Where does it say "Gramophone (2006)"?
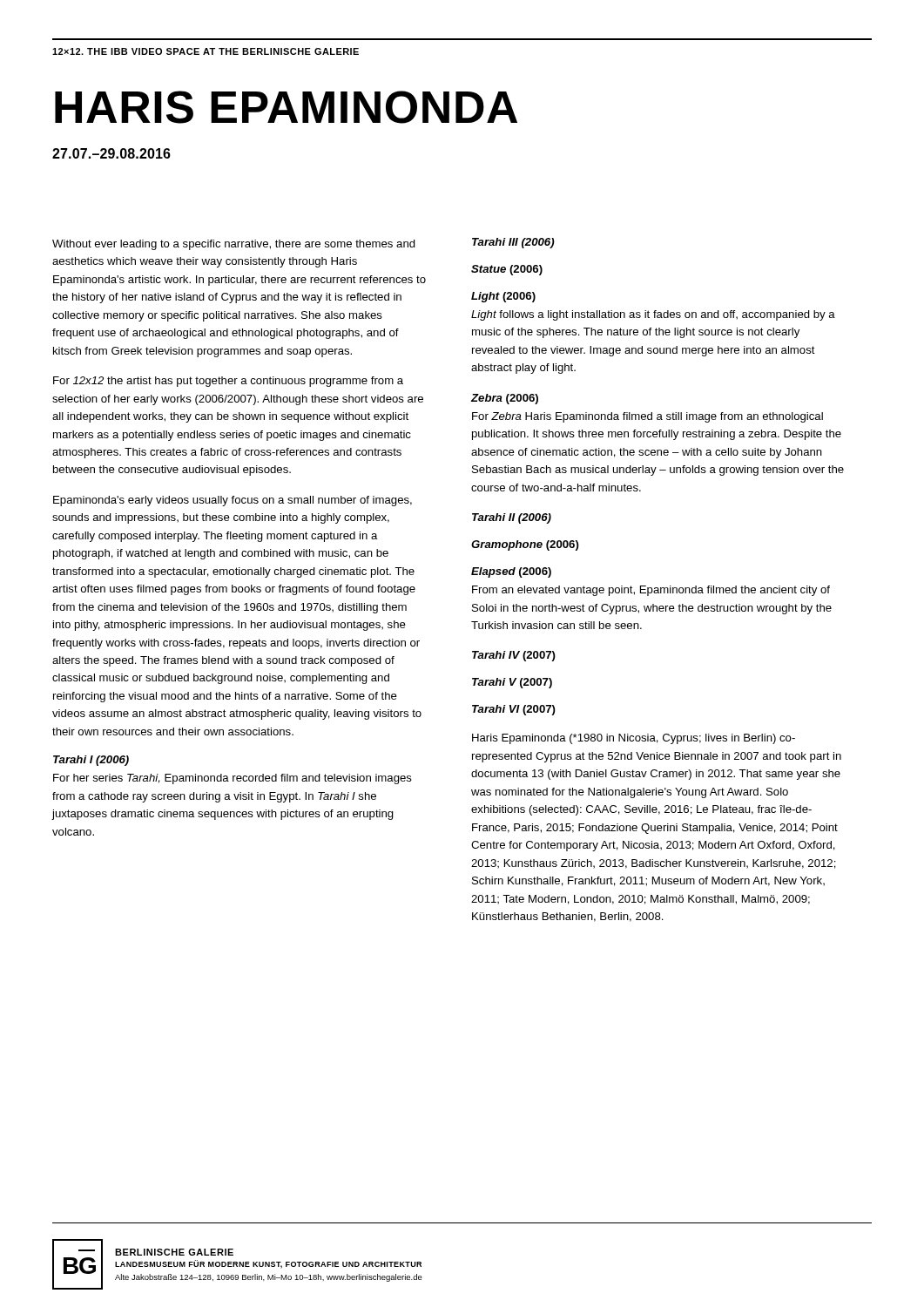This screenshot has height=1307, width=924. [x=525, y=544]
